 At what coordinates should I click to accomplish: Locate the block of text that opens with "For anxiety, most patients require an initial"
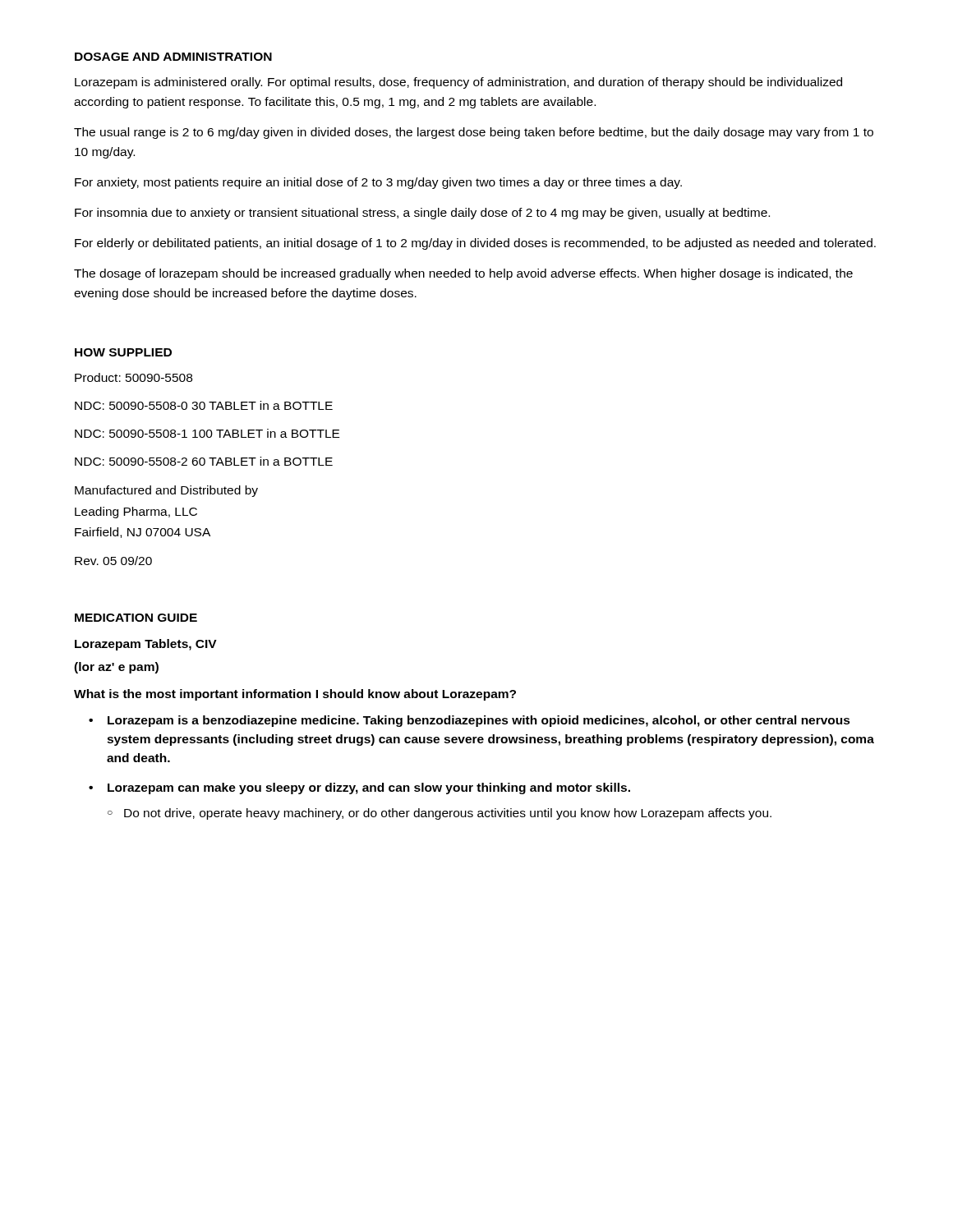point(378,182)
